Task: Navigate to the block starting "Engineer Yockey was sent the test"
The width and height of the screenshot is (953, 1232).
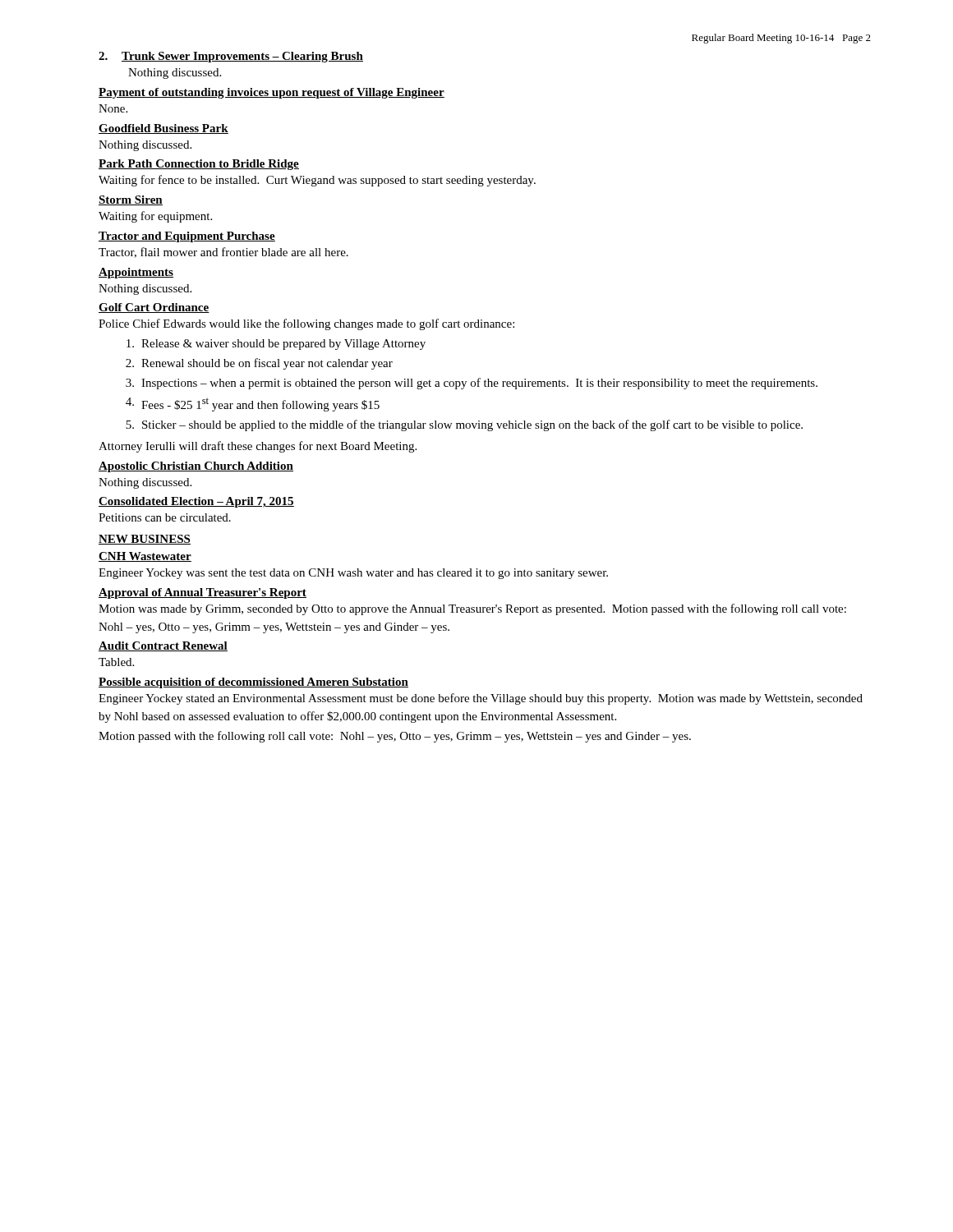Action: (x=485, y=573)
